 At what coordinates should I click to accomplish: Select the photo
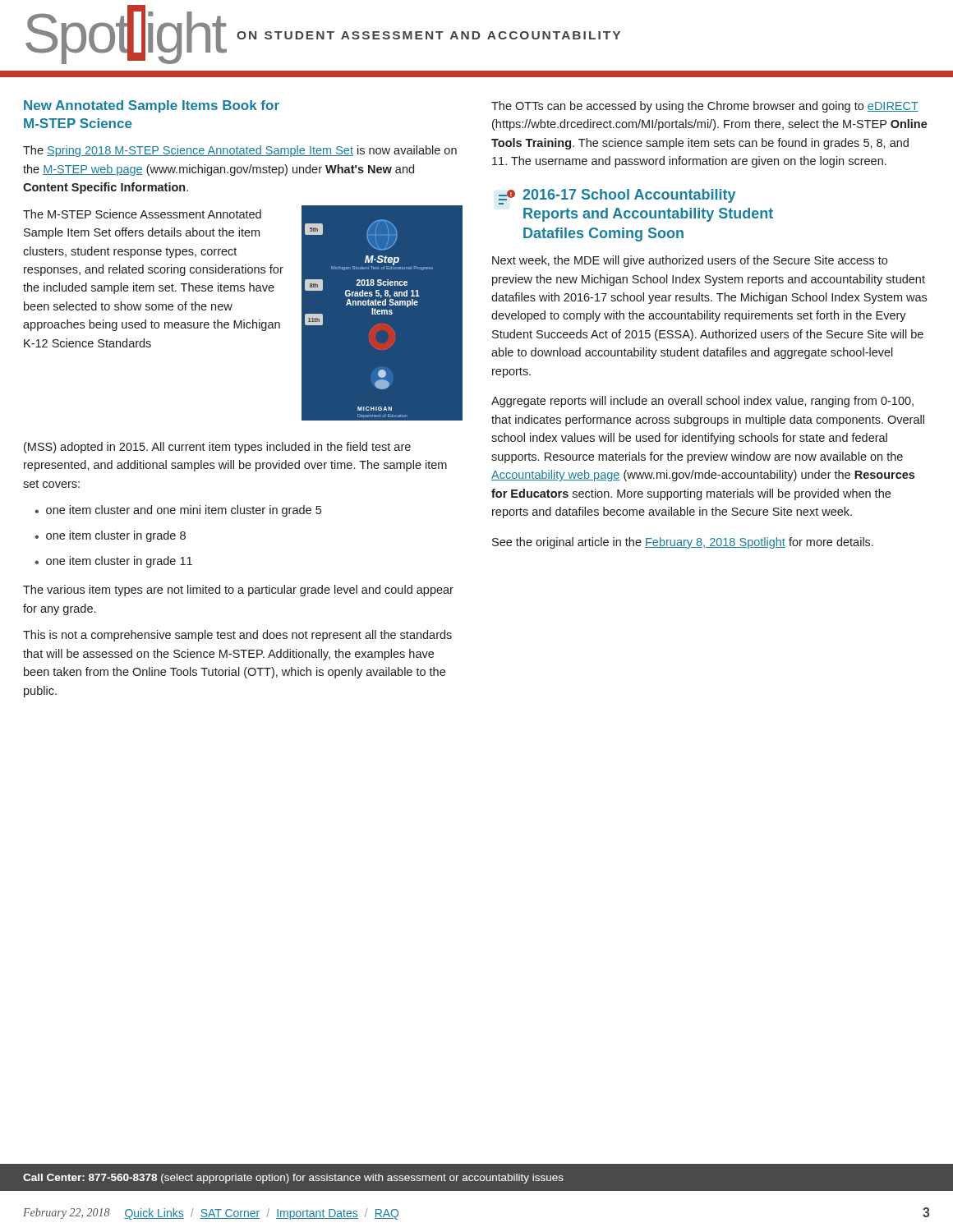[x=382, y=314]
